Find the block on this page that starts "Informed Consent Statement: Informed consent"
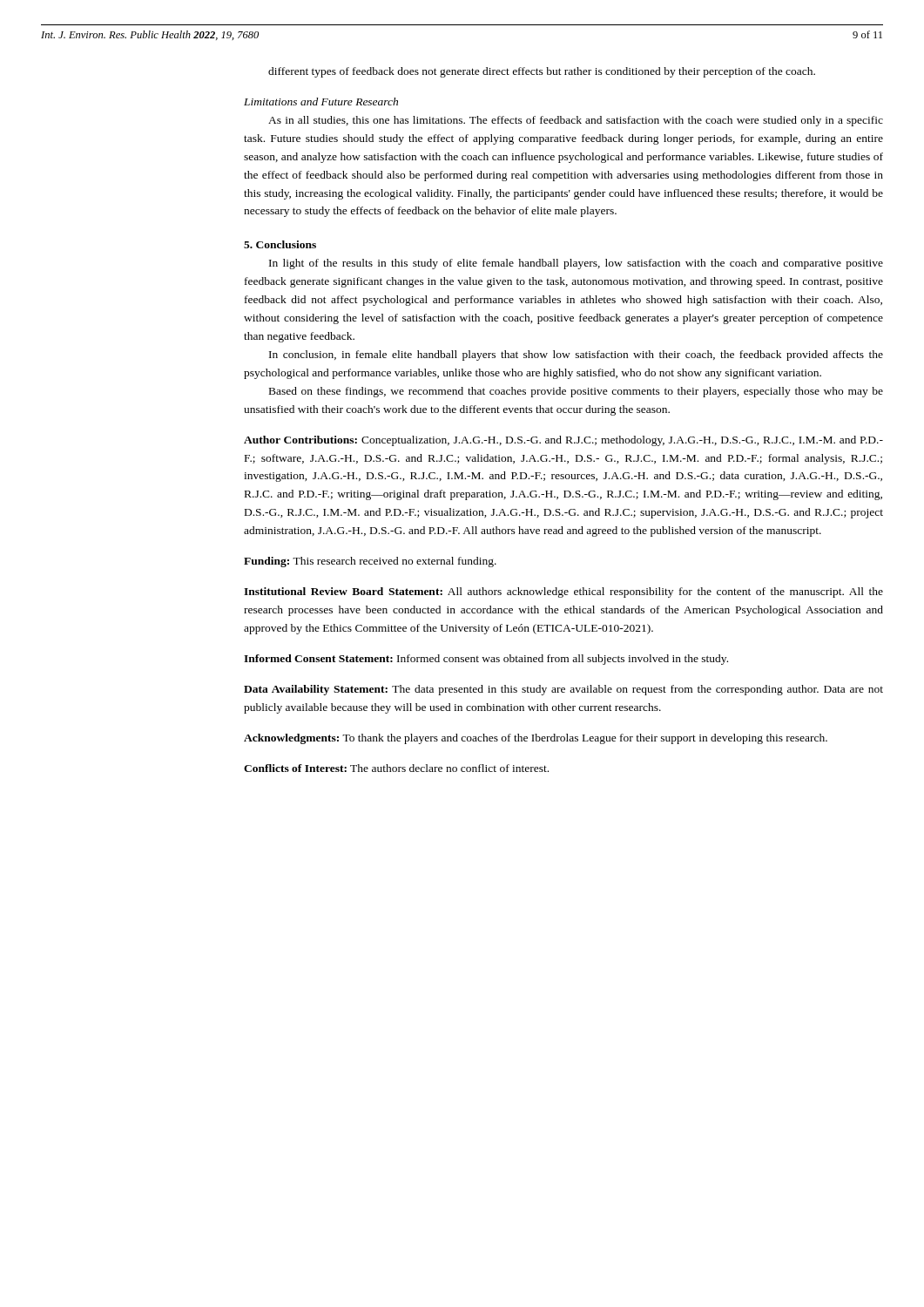 [563, 659]
